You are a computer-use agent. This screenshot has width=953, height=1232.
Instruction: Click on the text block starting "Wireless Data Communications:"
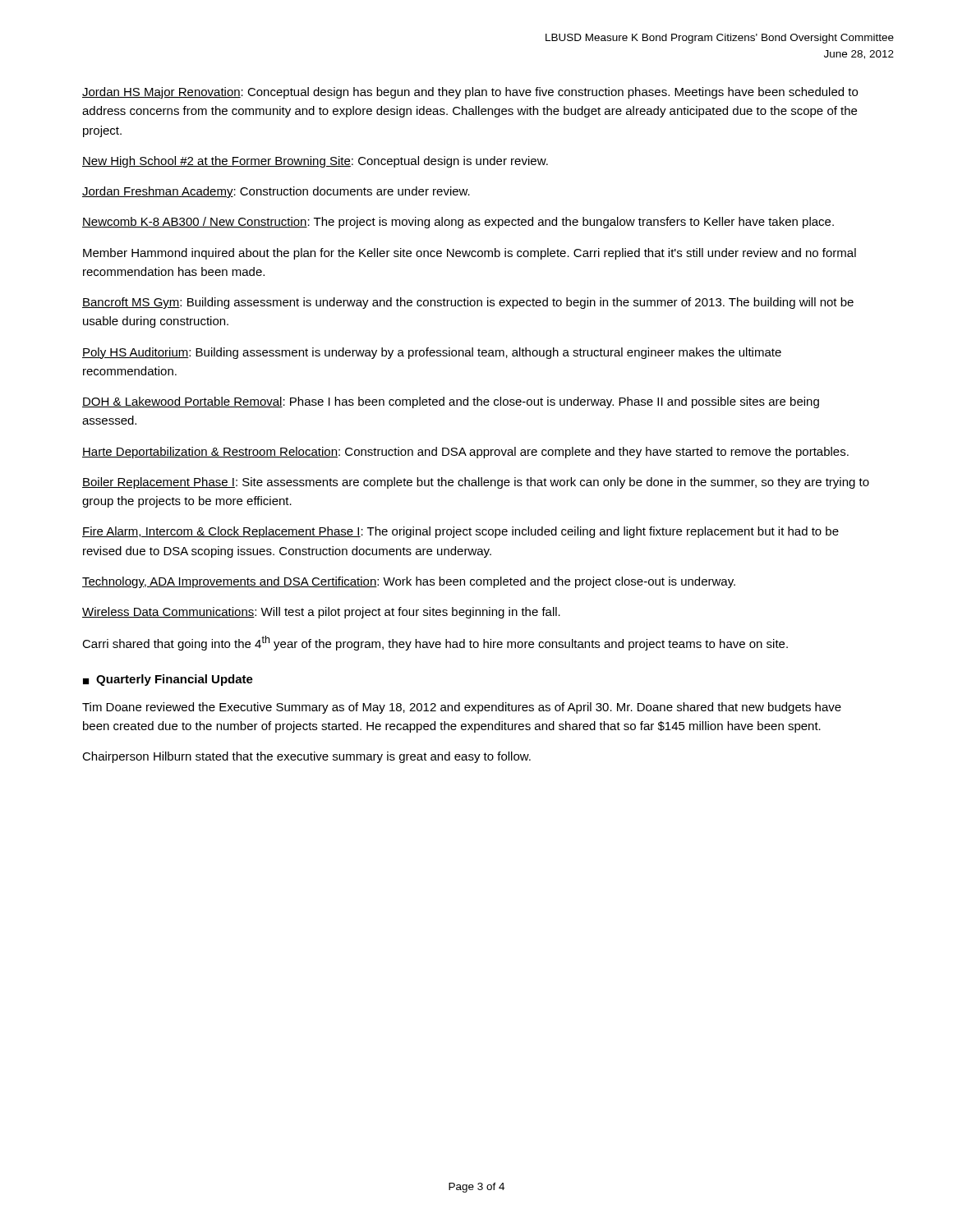(322, 612)
